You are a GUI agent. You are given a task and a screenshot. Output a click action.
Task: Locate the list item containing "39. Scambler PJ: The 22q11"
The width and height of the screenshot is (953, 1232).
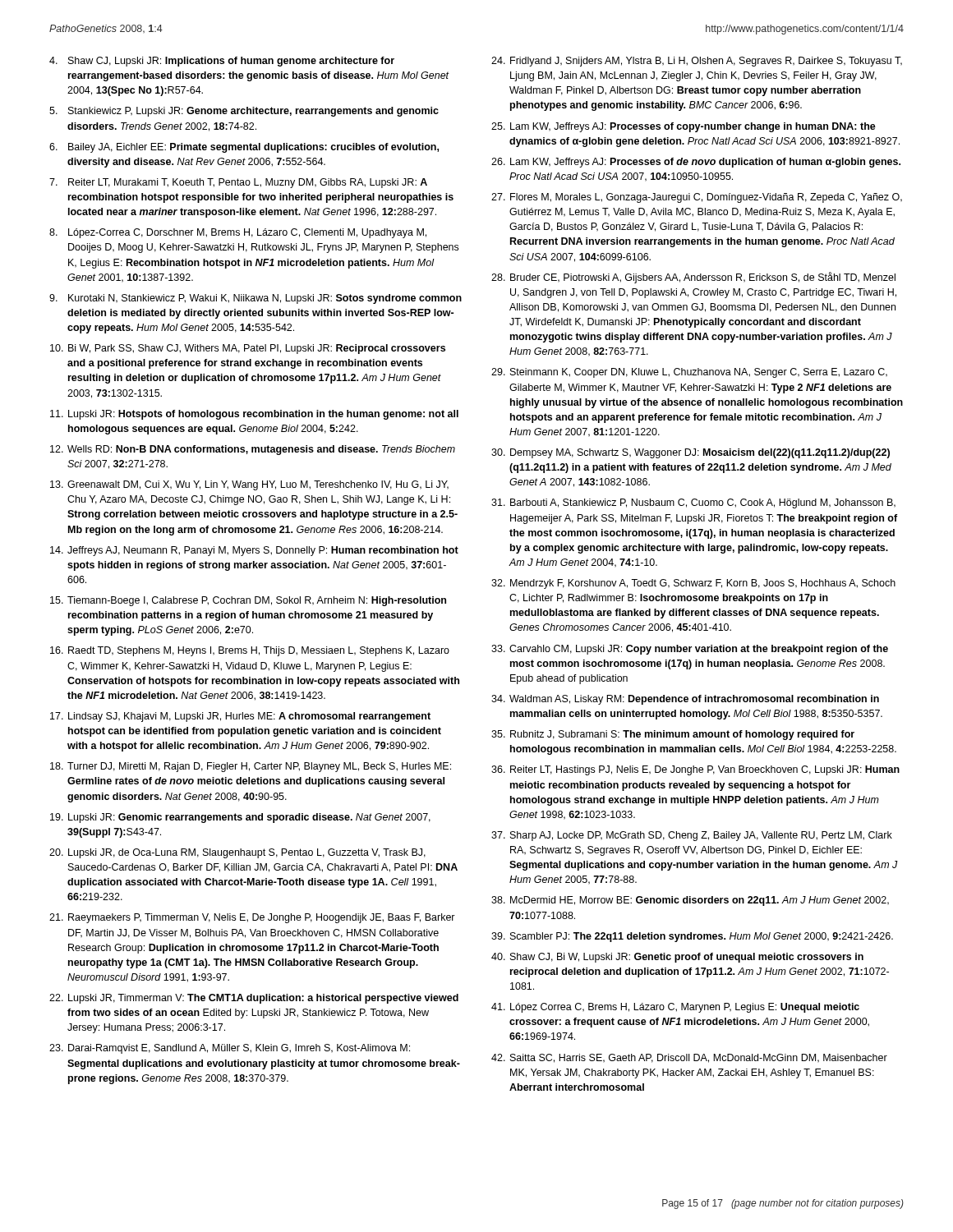(698, 936)
